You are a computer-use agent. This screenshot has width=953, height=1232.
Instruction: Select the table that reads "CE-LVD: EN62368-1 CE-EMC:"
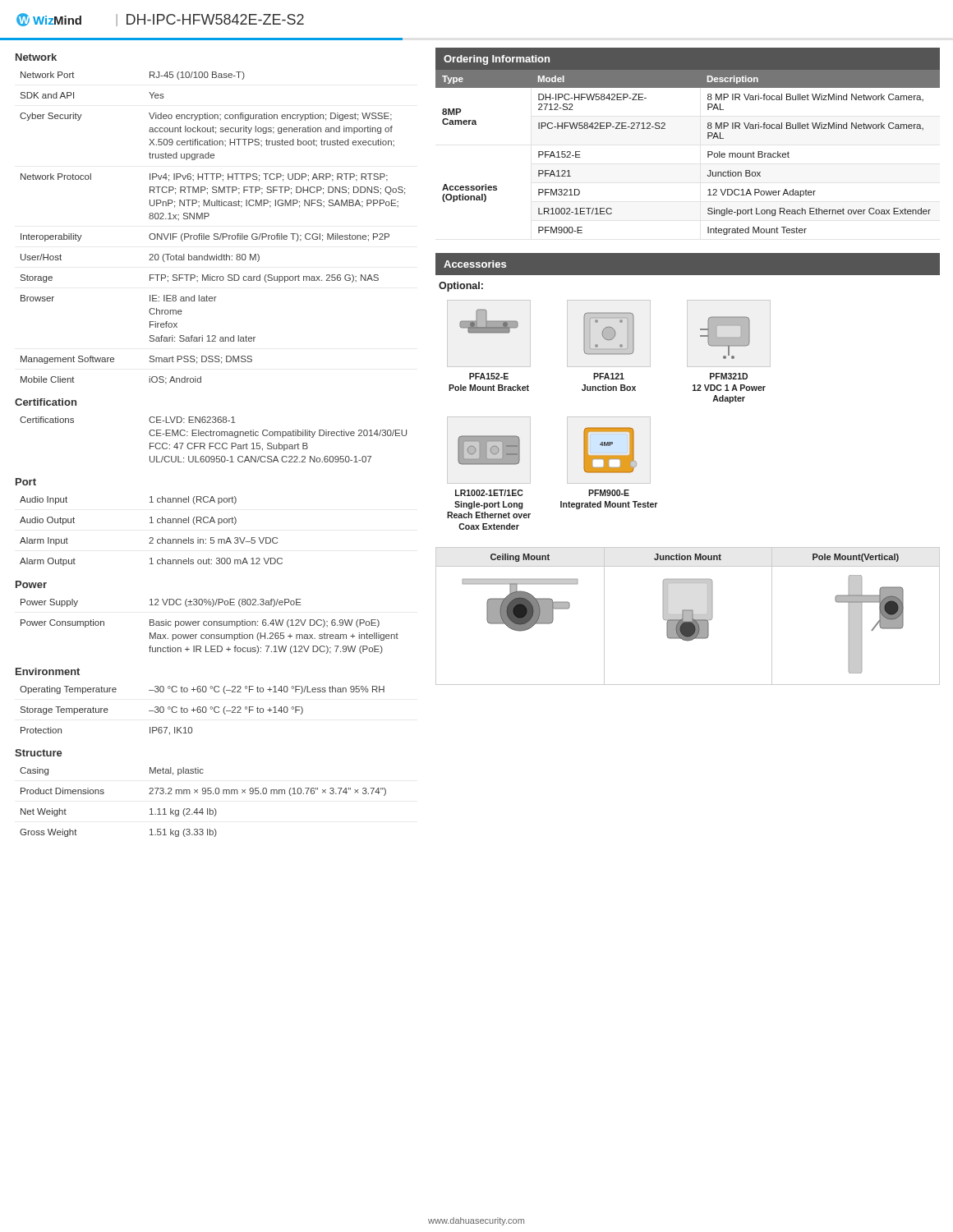coord(216,439)
